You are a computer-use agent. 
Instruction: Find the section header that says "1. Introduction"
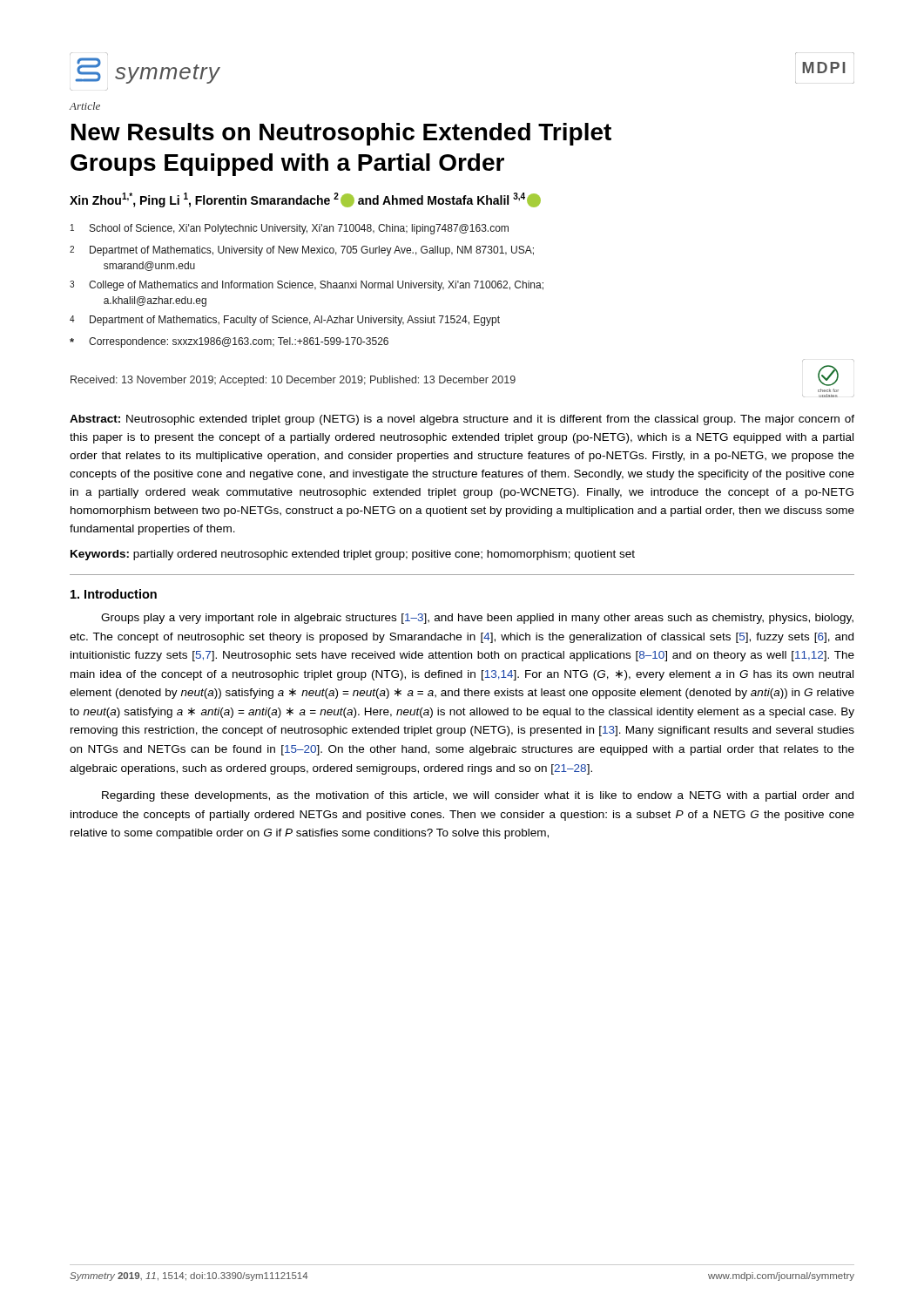coord(114,594)
